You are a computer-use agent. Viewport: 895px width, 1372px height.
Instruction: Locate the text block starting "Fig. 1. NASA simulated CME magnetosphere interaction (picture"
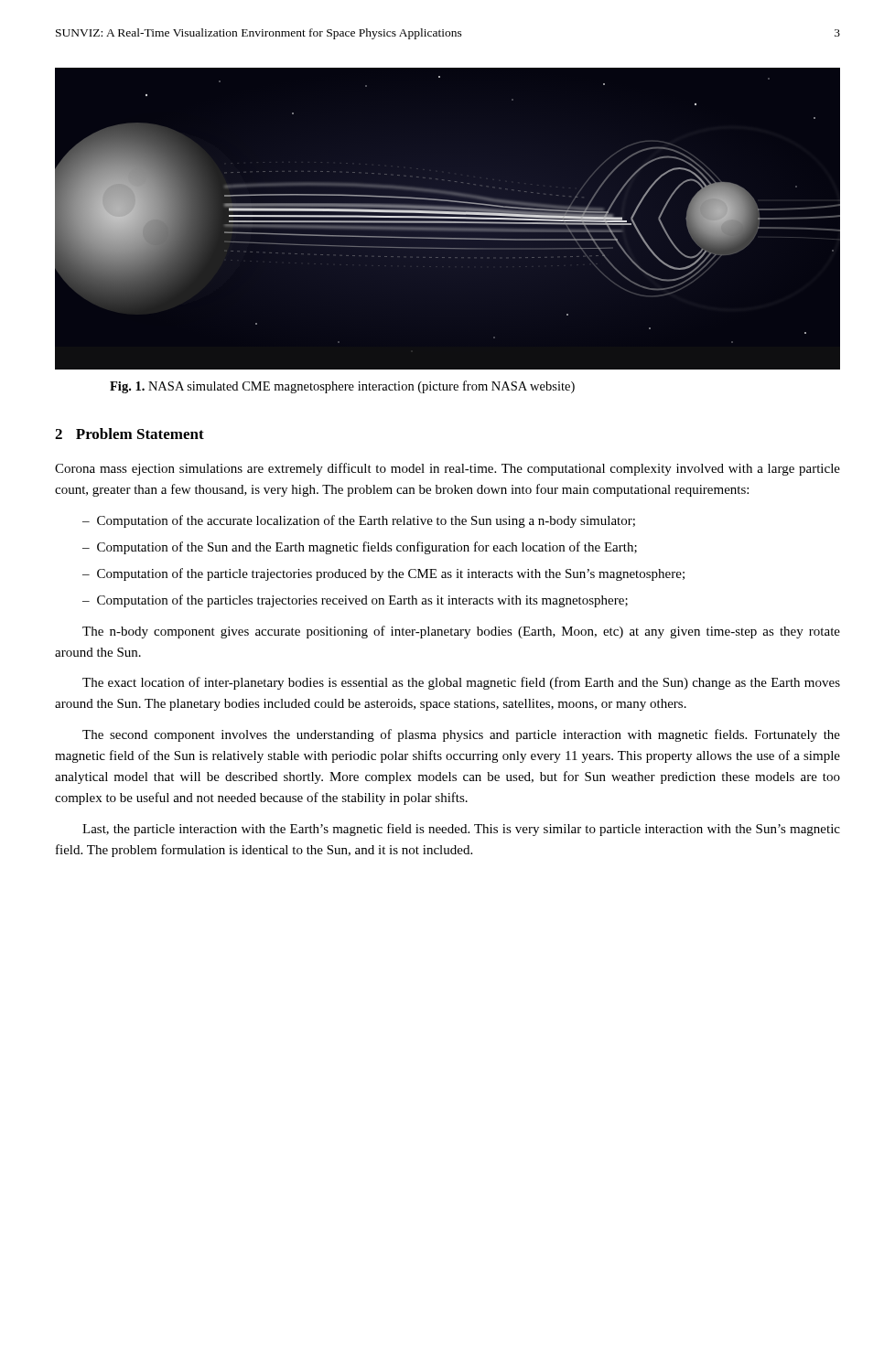click(x=342, y=386)
